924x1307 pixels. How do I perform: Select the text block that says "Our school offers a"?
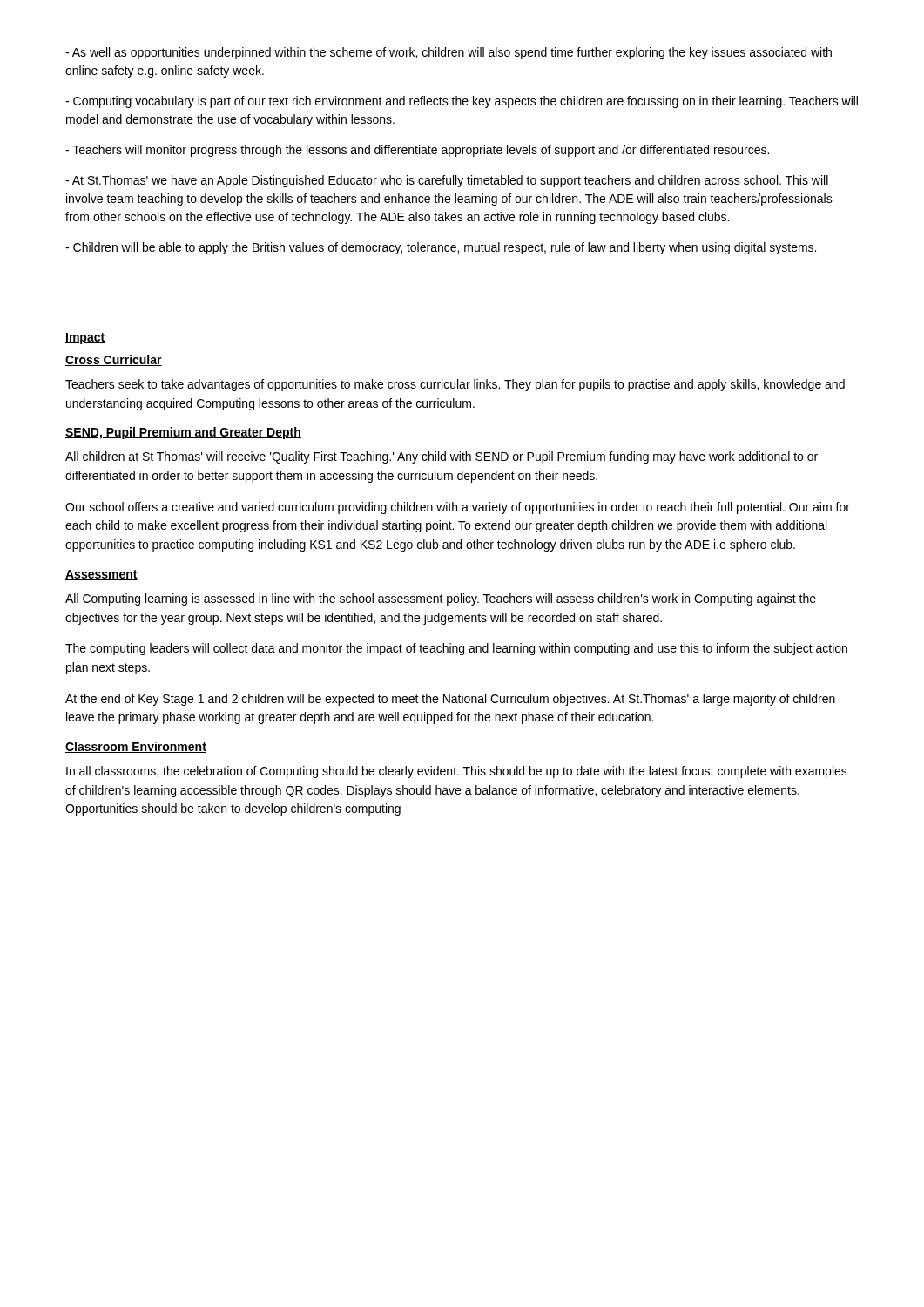[458, 526]
